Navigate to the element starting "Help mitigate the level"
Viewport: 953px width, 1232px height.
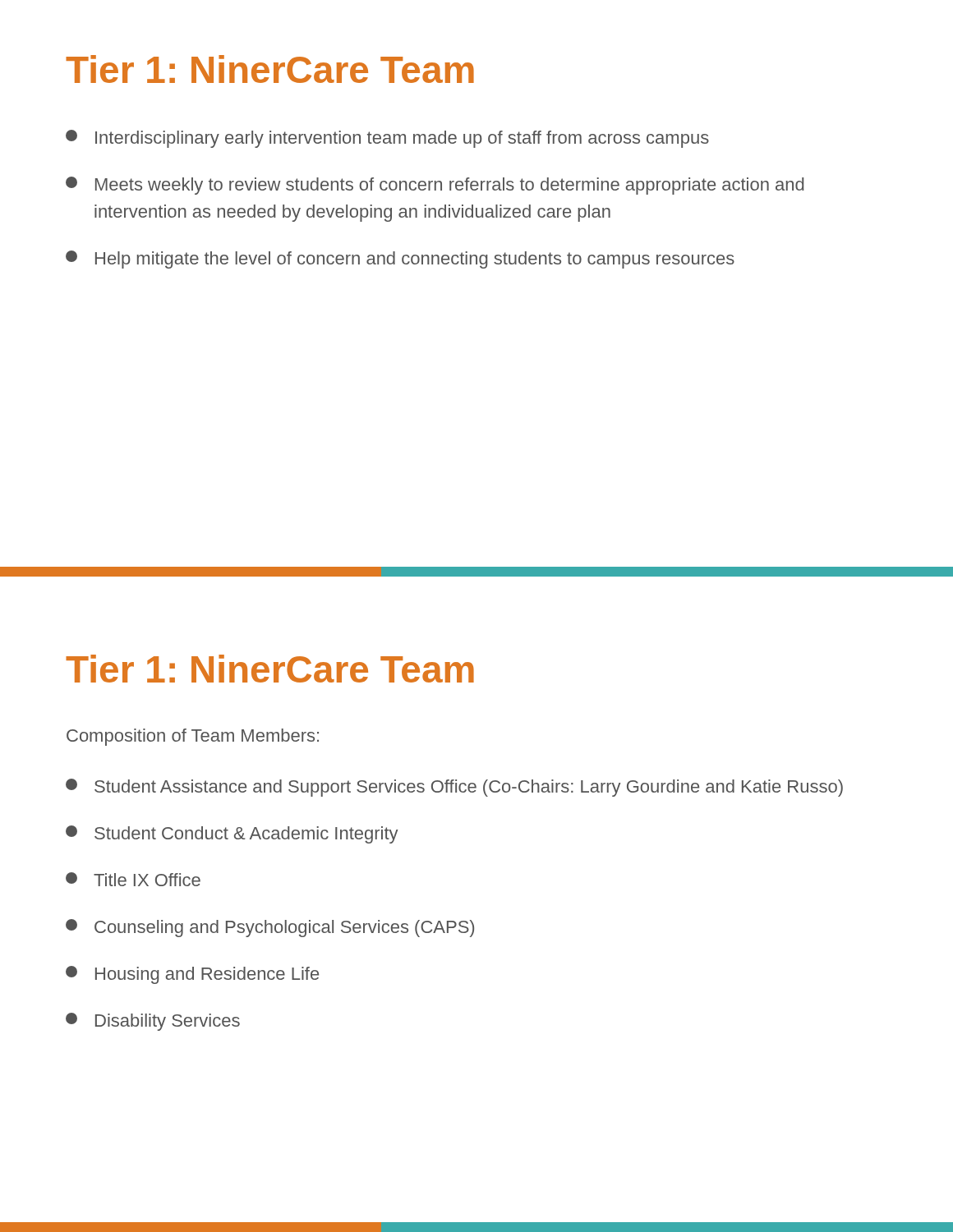(400, 258)
